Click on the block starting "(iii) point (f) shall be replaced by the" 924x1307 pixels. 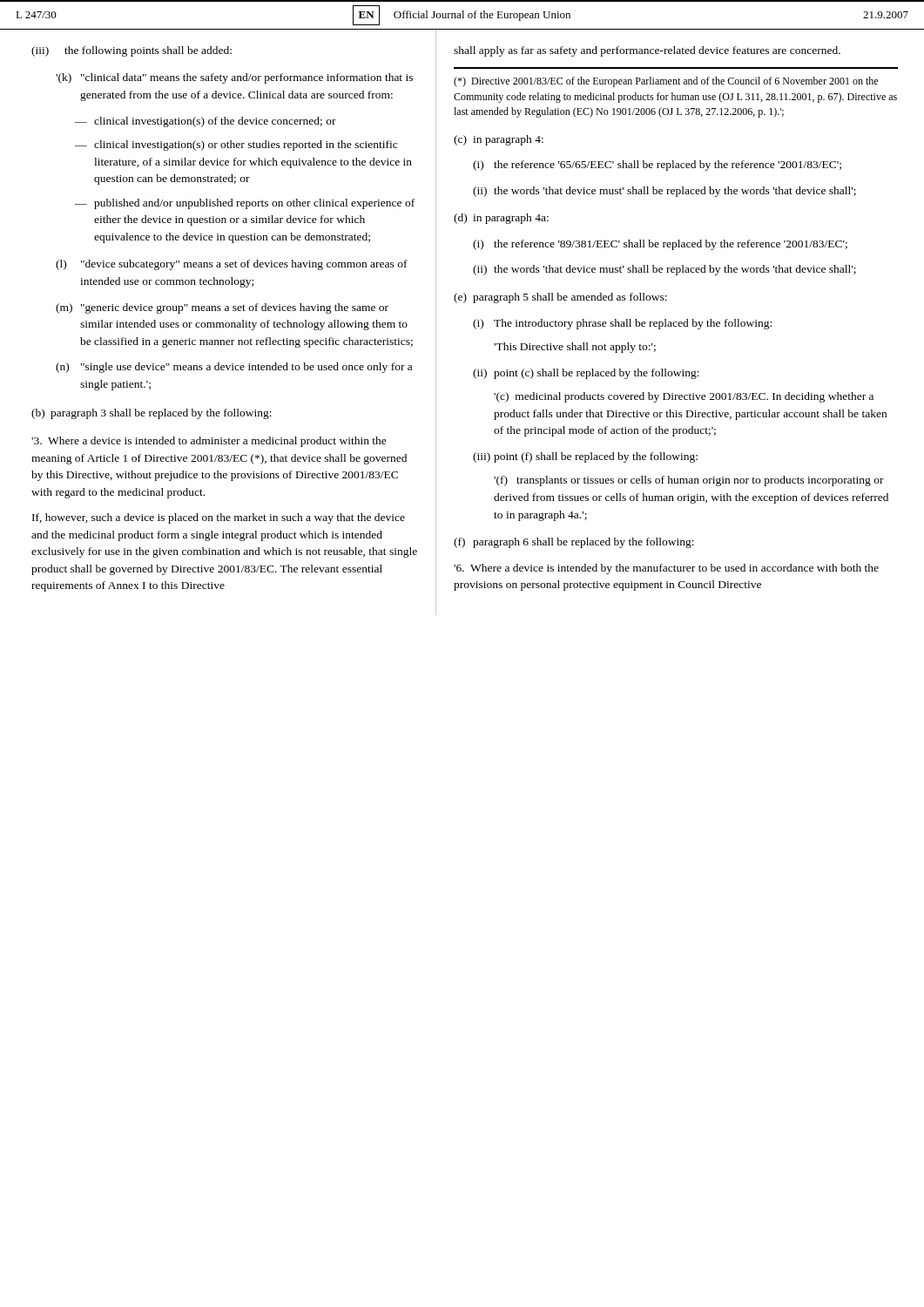[586, 456]
